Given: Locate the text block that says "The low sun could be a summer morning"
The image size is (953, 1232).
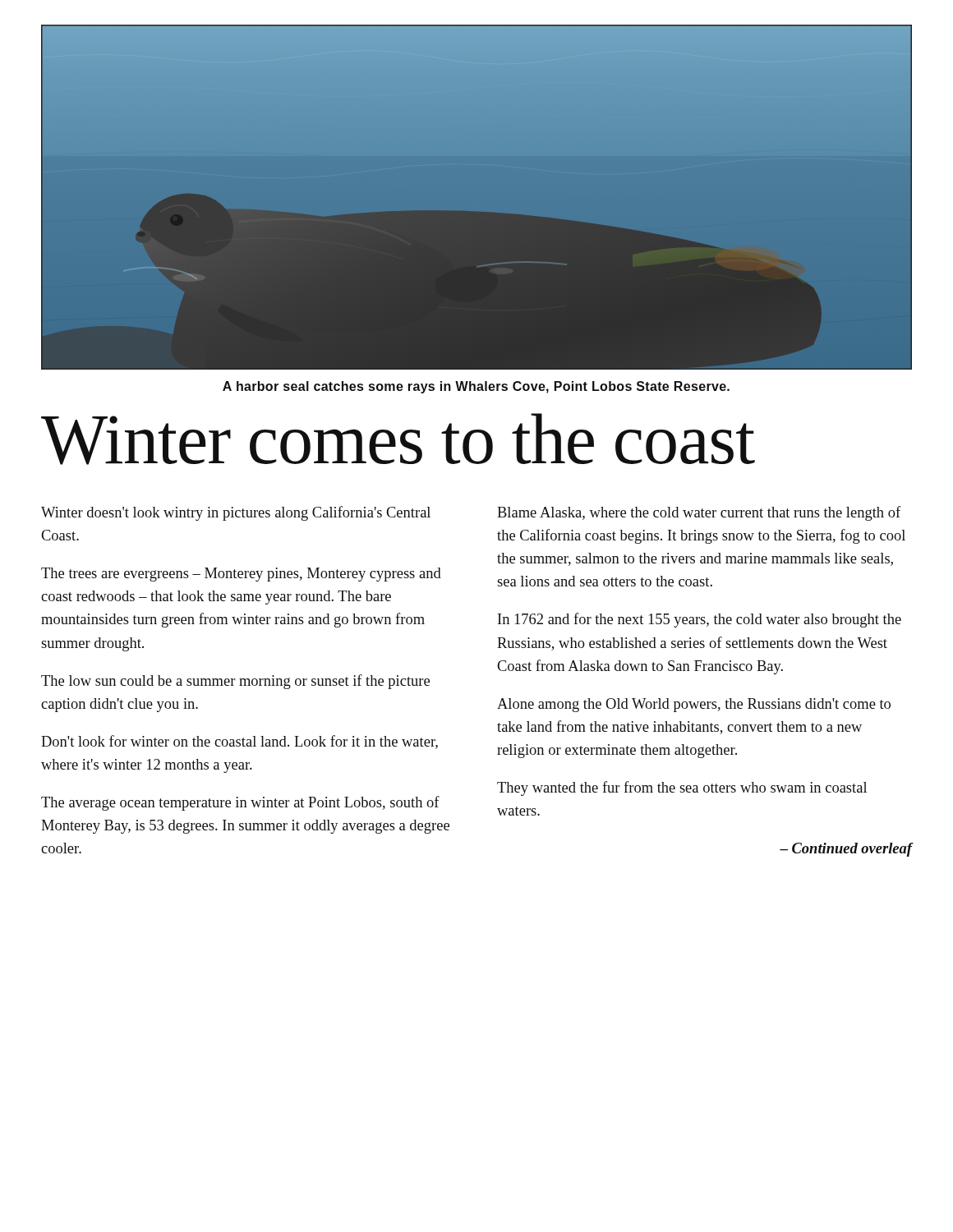Looking at the screenshot, I should [x=248, y=692].
